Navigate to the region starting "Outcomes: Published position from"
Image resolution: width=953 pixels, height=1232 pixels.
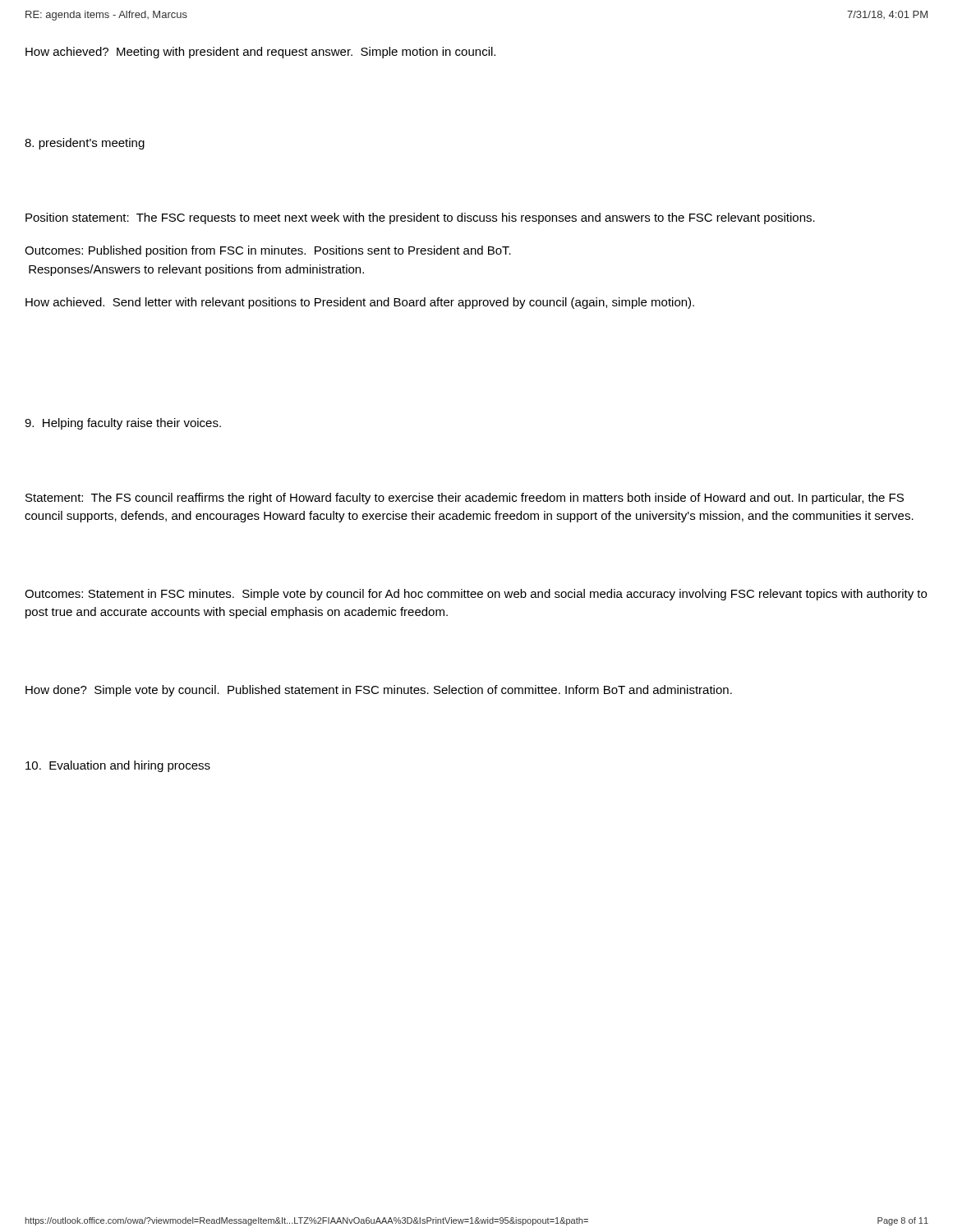[268, 259]
